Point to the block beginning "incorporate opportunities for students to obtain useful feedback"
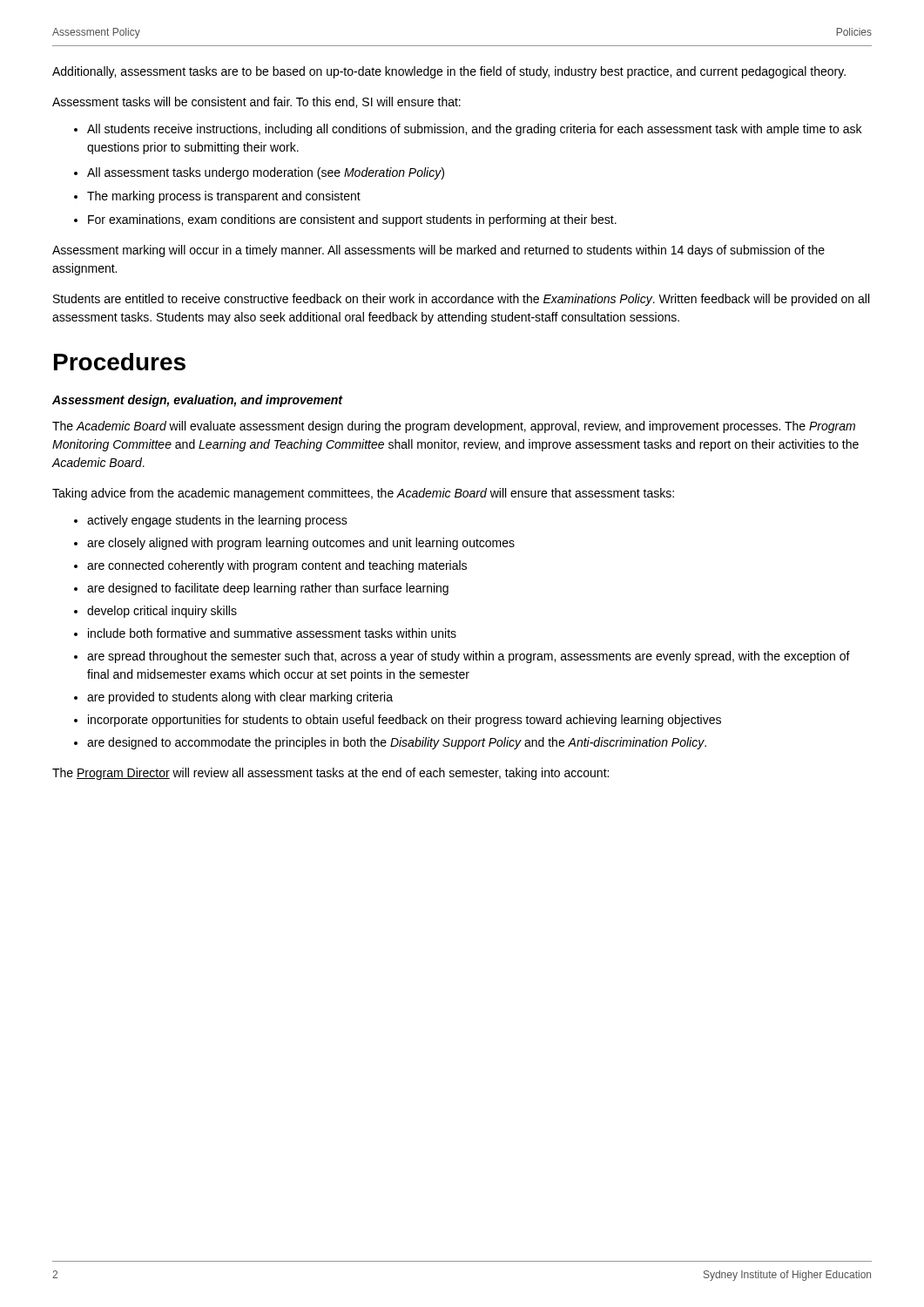 (404, 719)
